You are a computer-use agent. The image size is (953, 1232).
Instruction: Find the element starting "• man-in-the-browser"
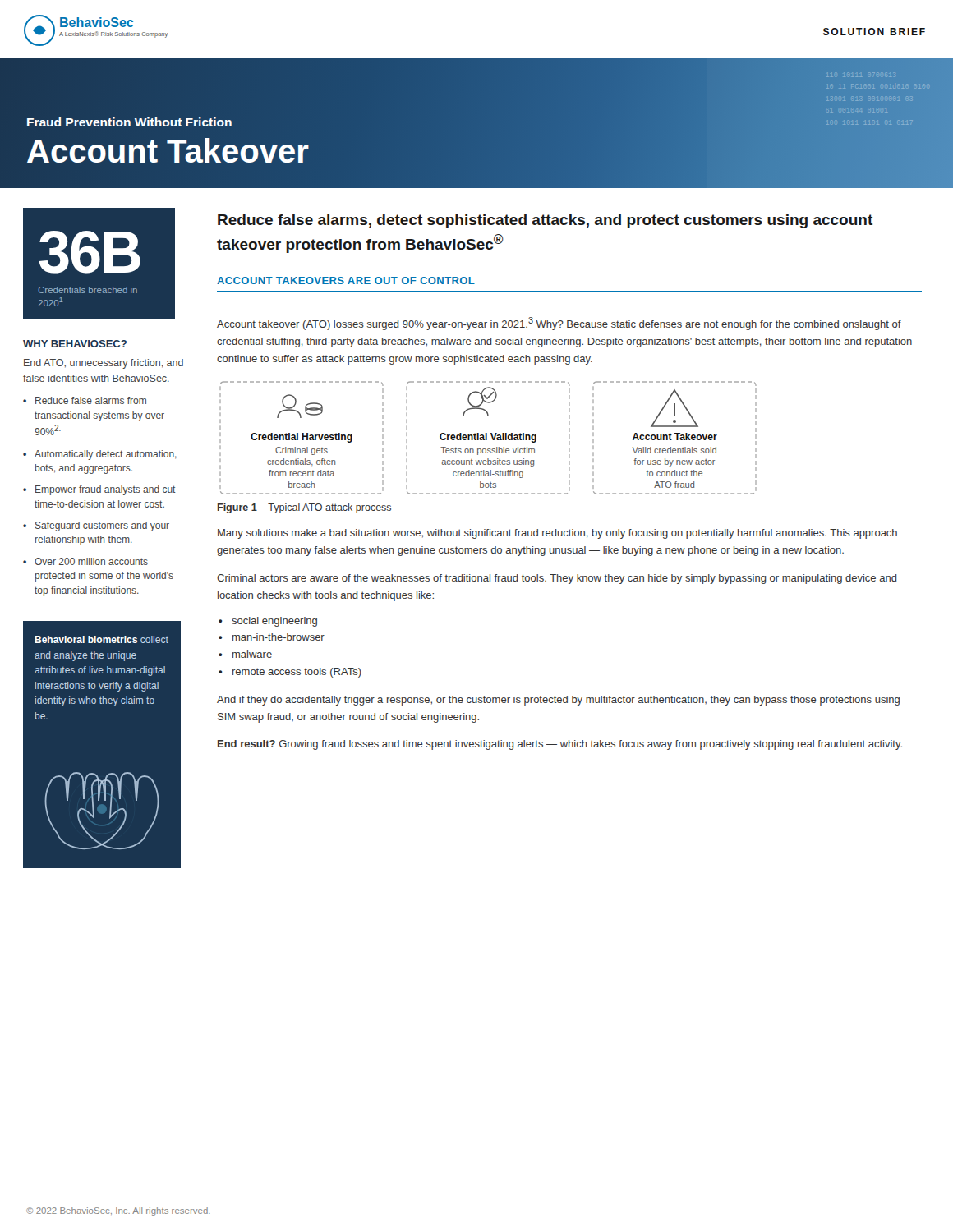coord(271,638)
